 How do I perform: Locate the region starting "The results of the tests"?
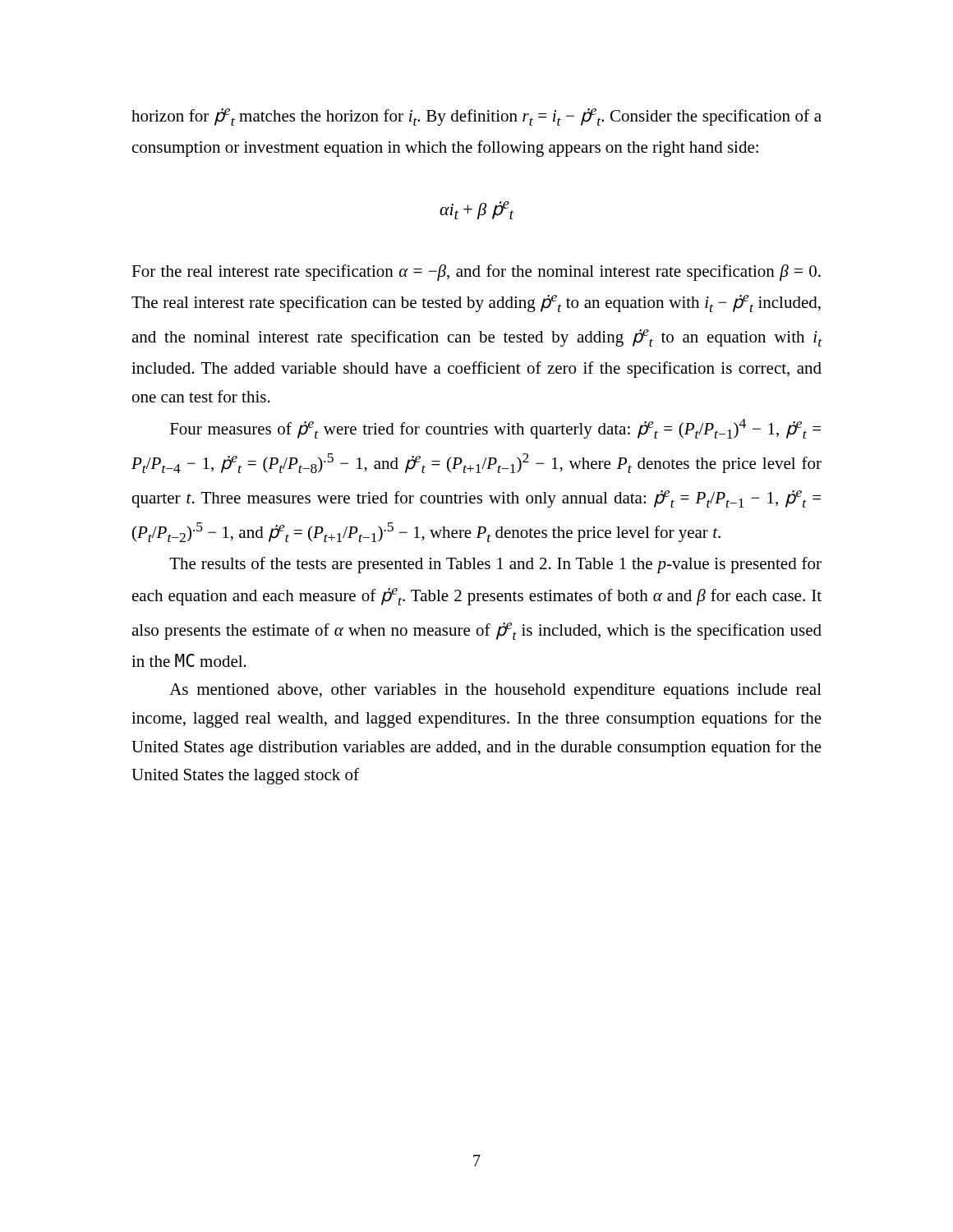tap(476, 612)
